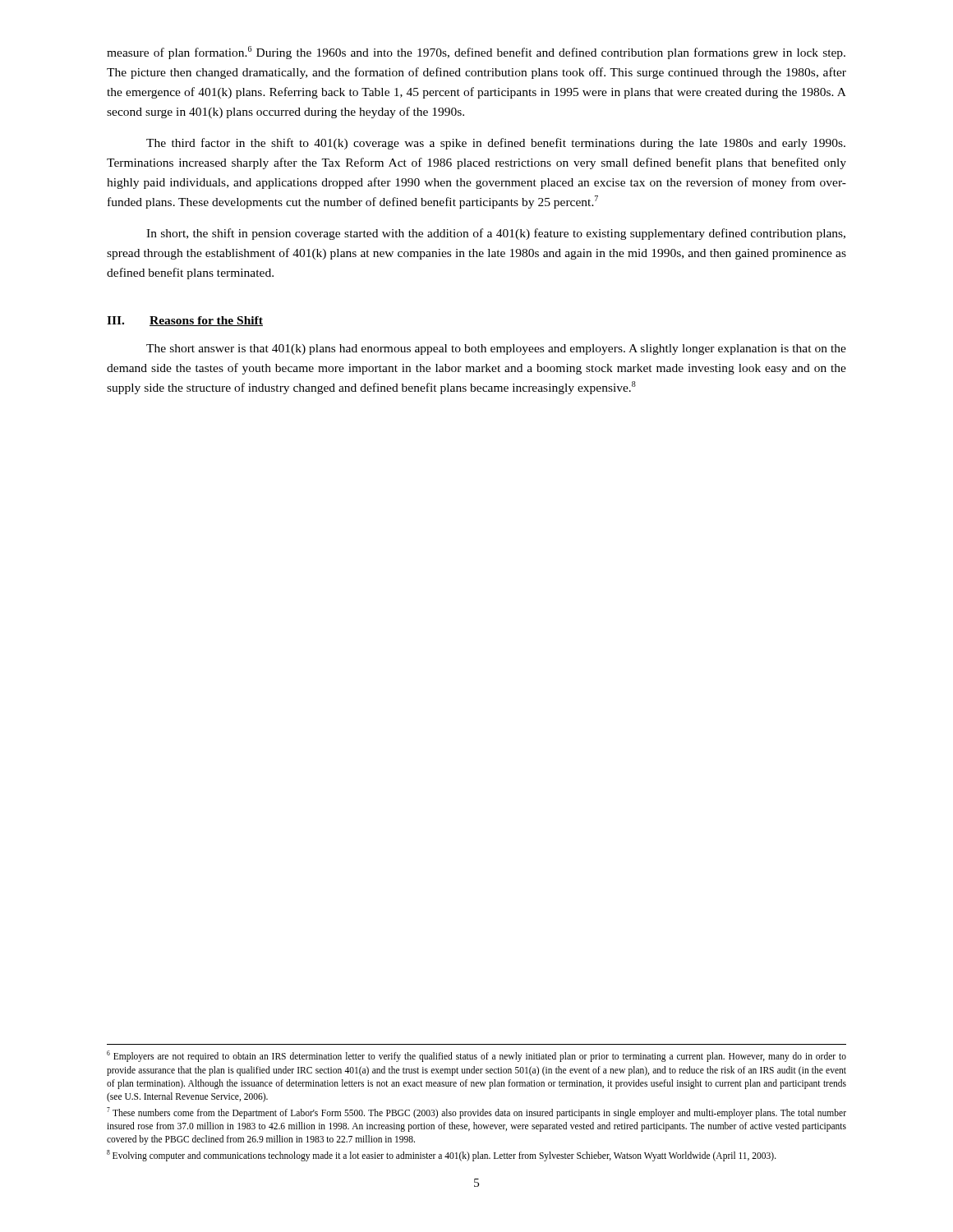Click on the element starting "measure of plan formation.6 During the 1960s"
This screenshot has height=1232, width=953.
[476, 82]
